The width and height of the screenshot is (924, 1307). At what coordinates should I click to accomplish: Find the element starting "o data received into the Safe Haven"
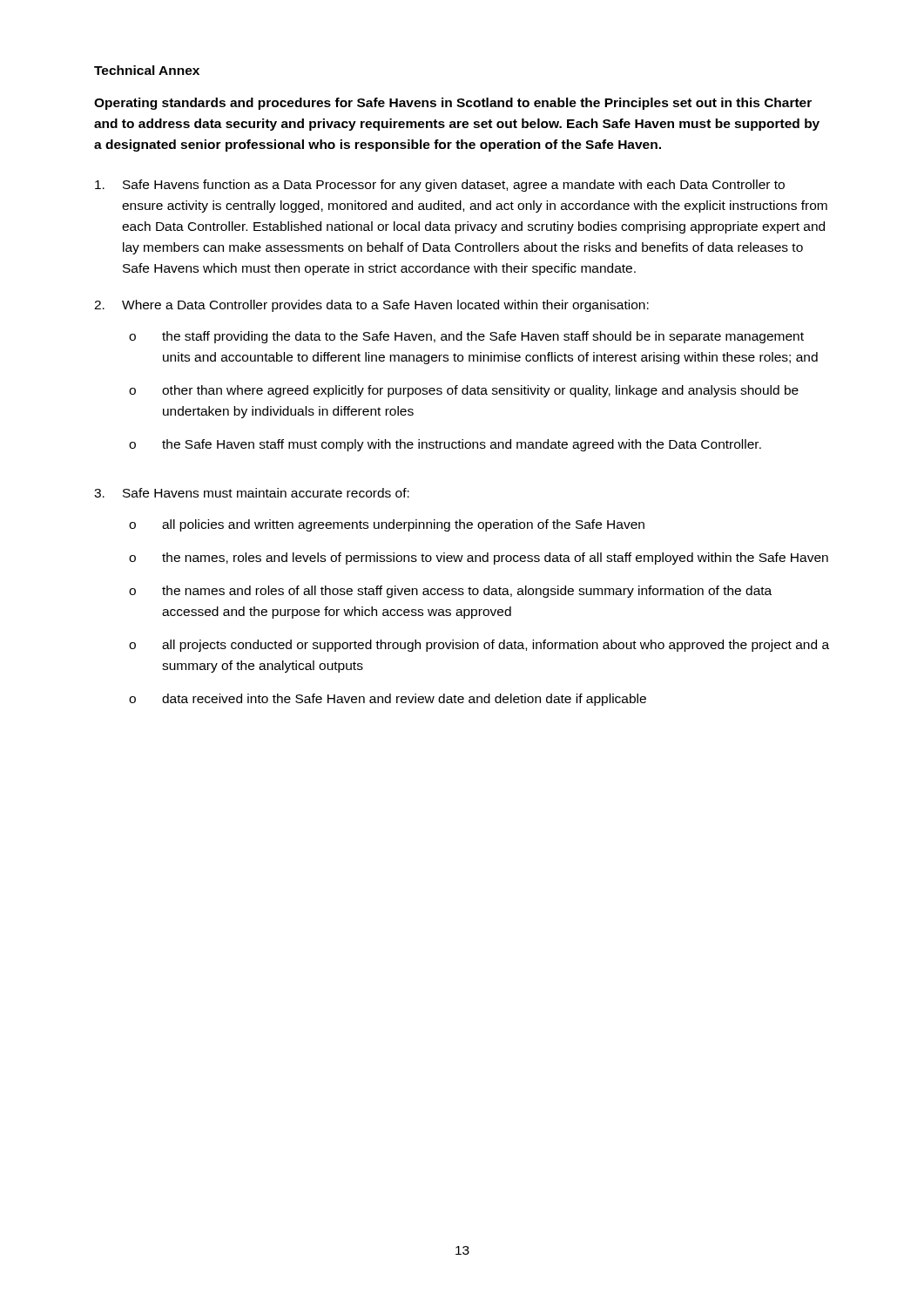[x=476, y=699]
